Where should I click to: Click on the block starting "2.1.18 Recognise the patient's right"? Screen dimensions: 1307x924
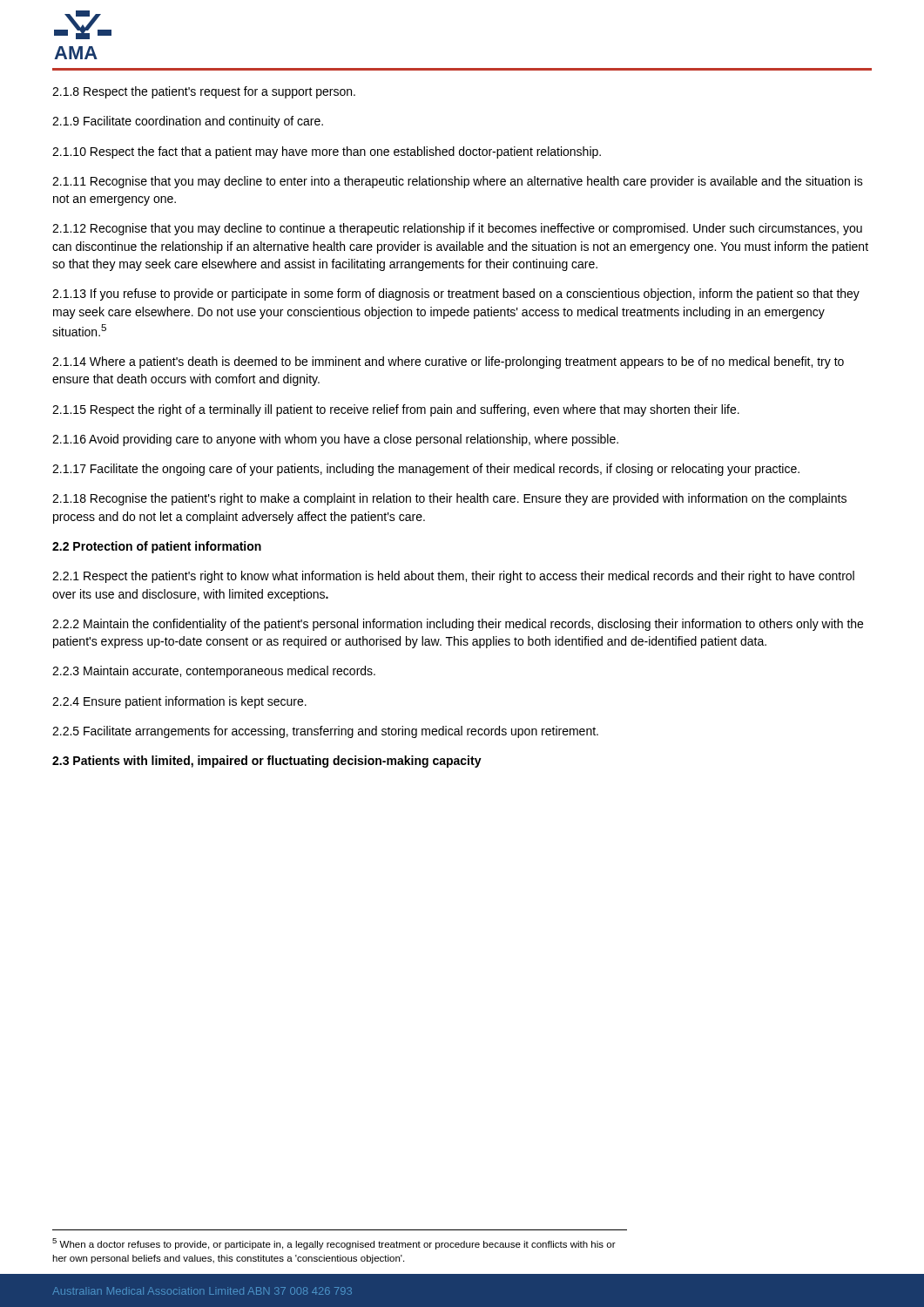point(462,508)
